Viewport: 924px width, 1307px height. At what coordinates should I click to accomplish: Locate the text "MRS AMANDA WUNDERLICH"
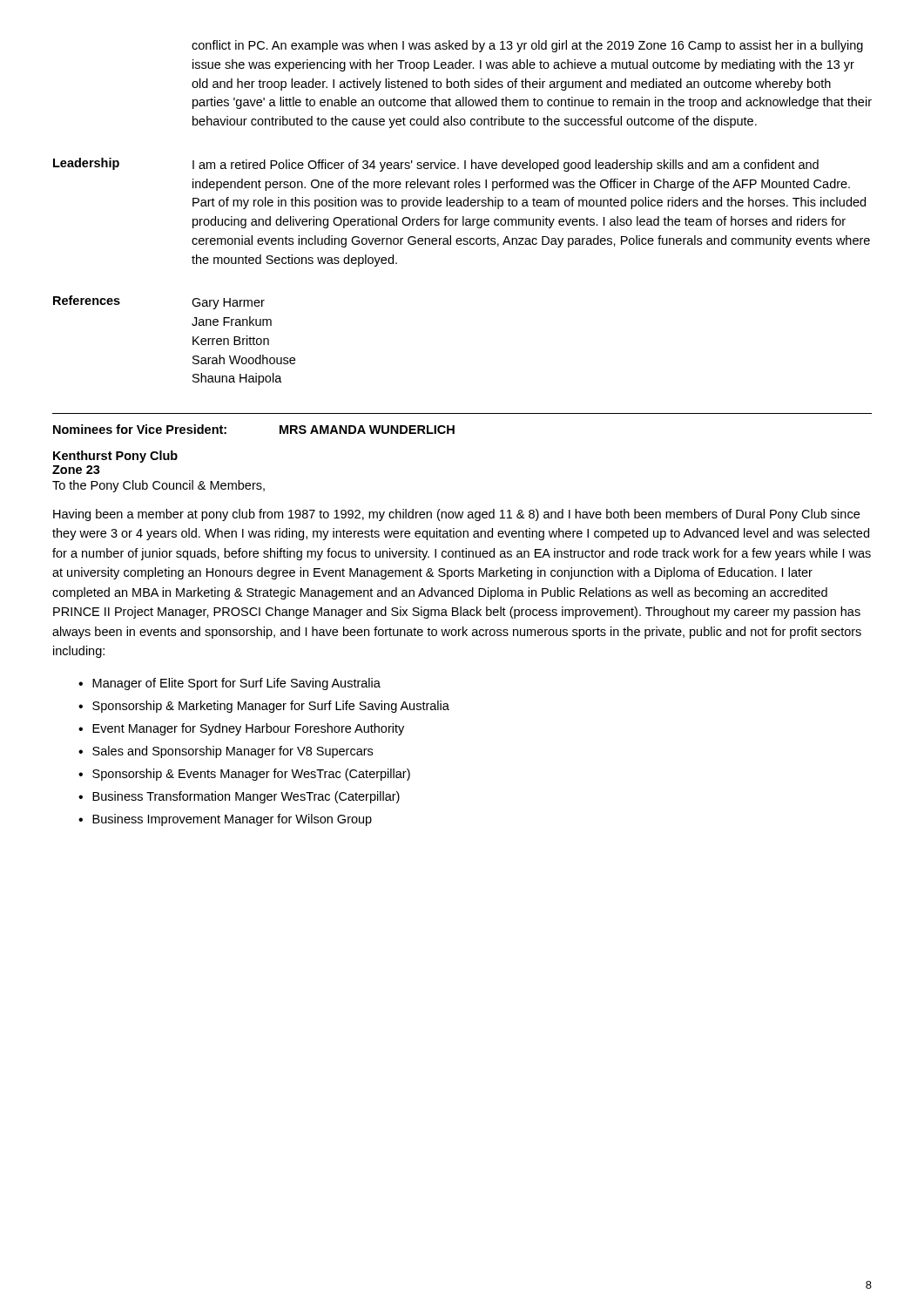367,430
